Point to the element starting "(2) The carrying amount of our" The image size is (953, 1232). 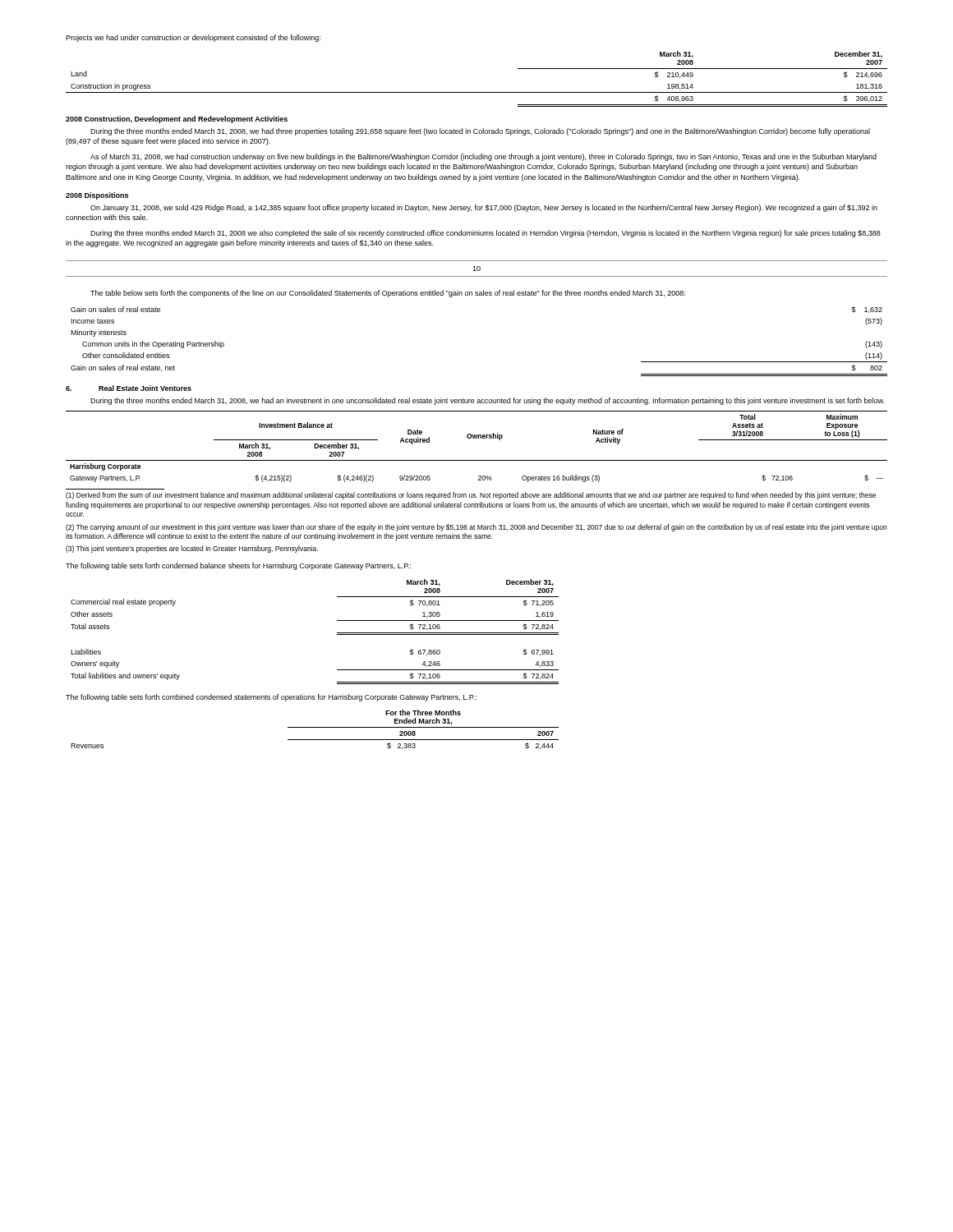(x=476, y=532)
